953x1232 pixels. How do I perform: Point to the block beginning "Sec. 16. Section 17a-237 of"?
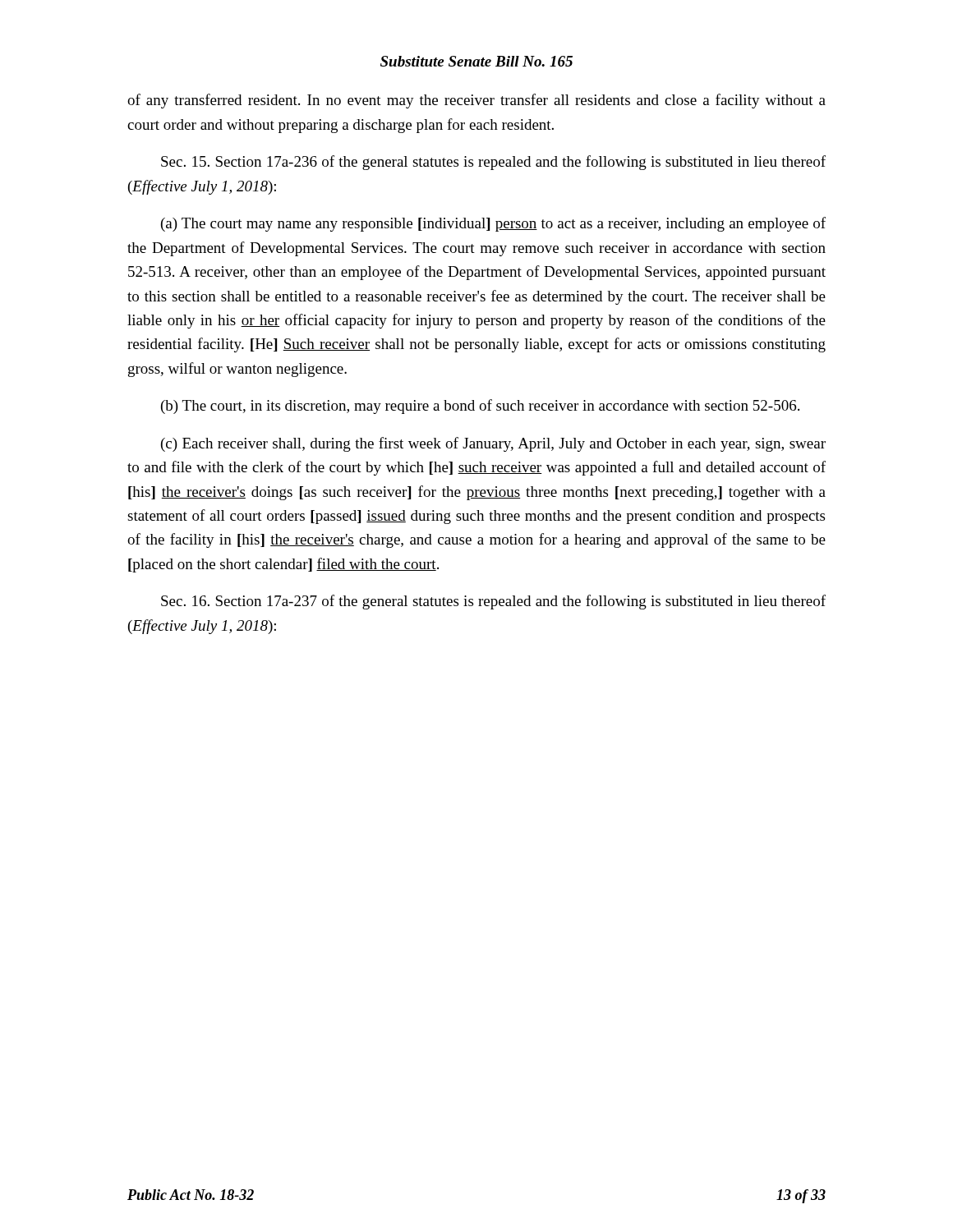click(476, 613)
